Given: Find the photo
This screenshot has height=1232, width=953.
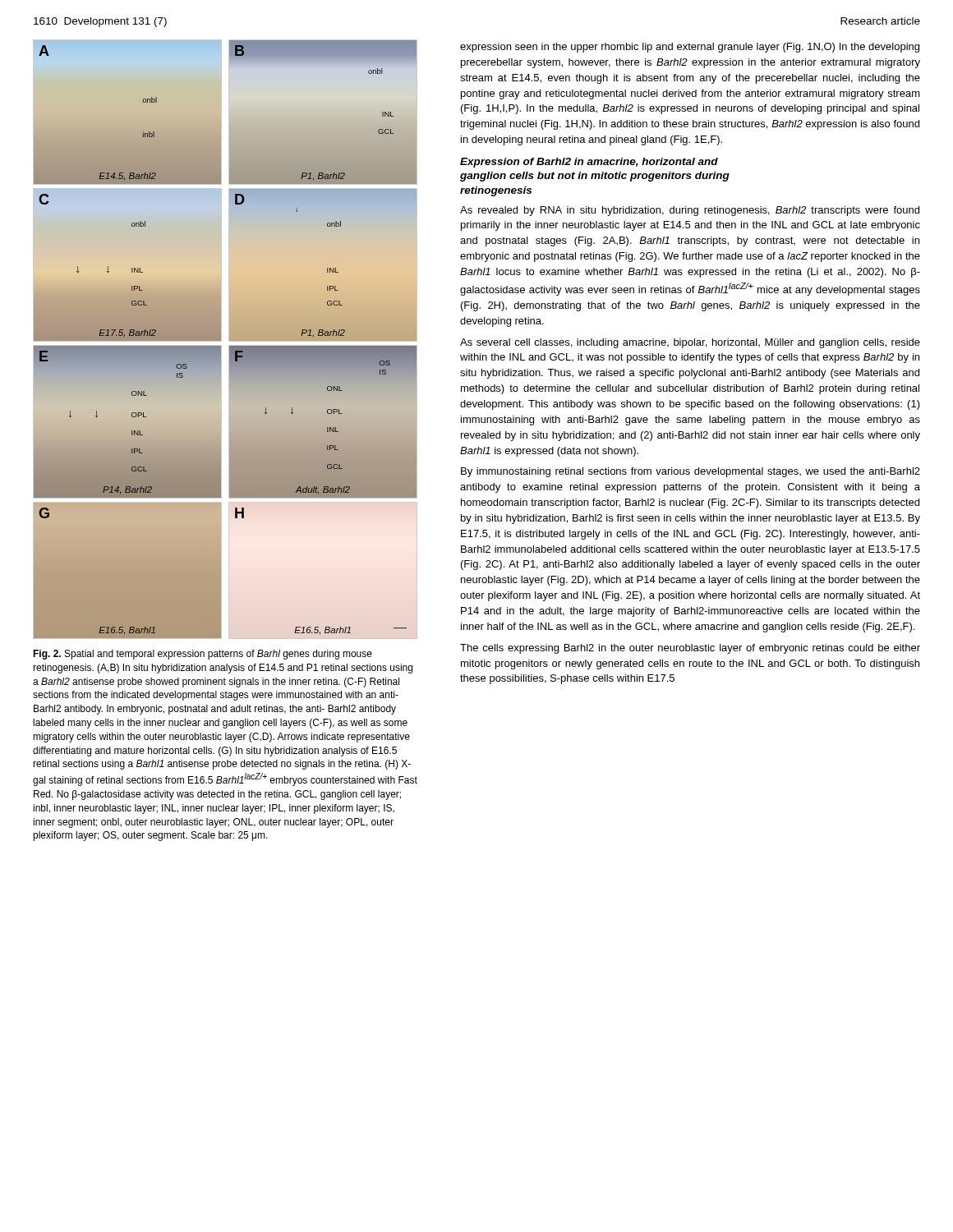Looking at the screenshot, I should tap(225, 339).
